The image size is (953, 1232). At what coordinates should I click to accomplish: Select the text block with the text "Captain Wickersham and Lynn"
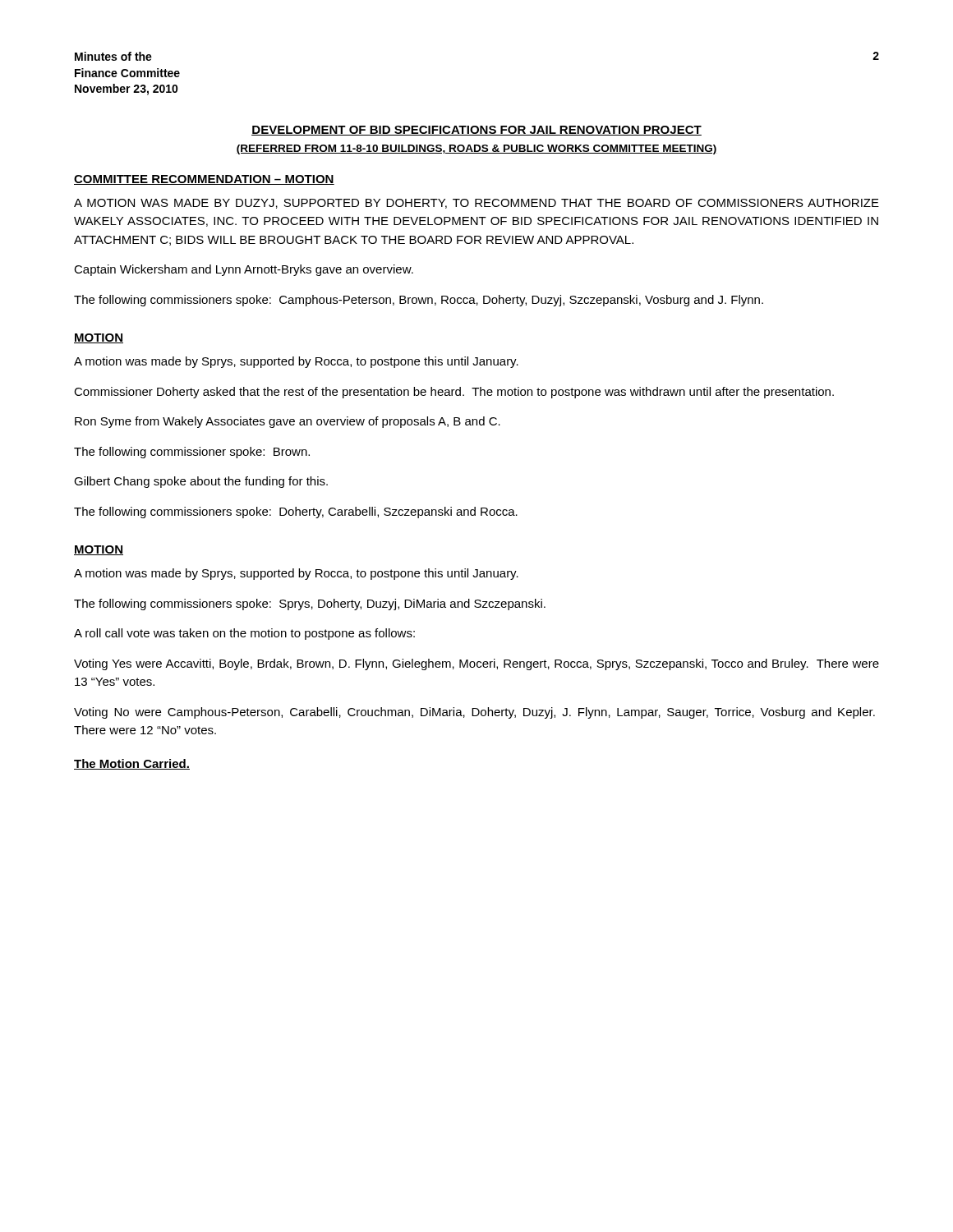click(244, 269)
